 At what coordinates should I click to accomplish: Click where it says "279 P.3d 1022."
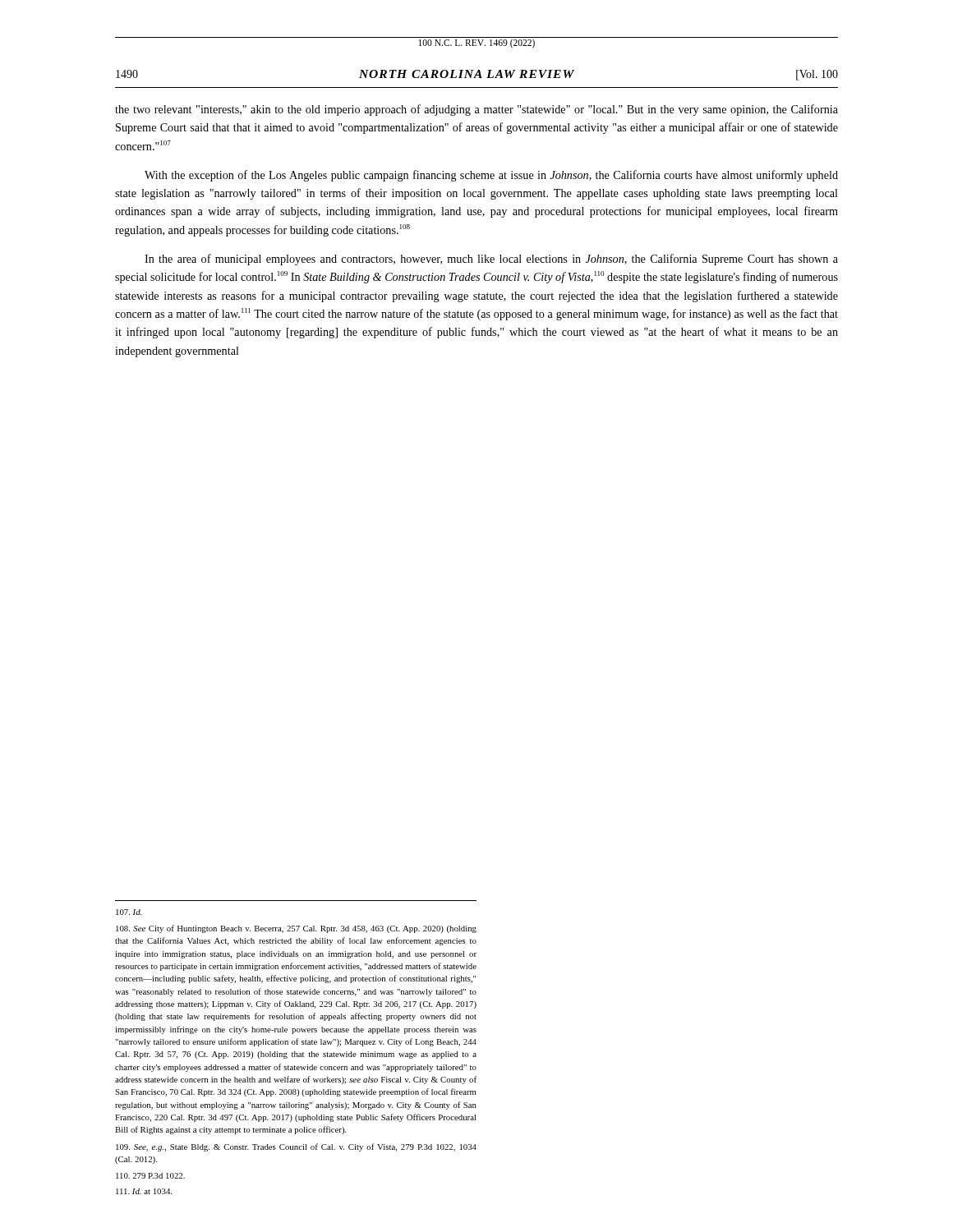(150, 1176)
